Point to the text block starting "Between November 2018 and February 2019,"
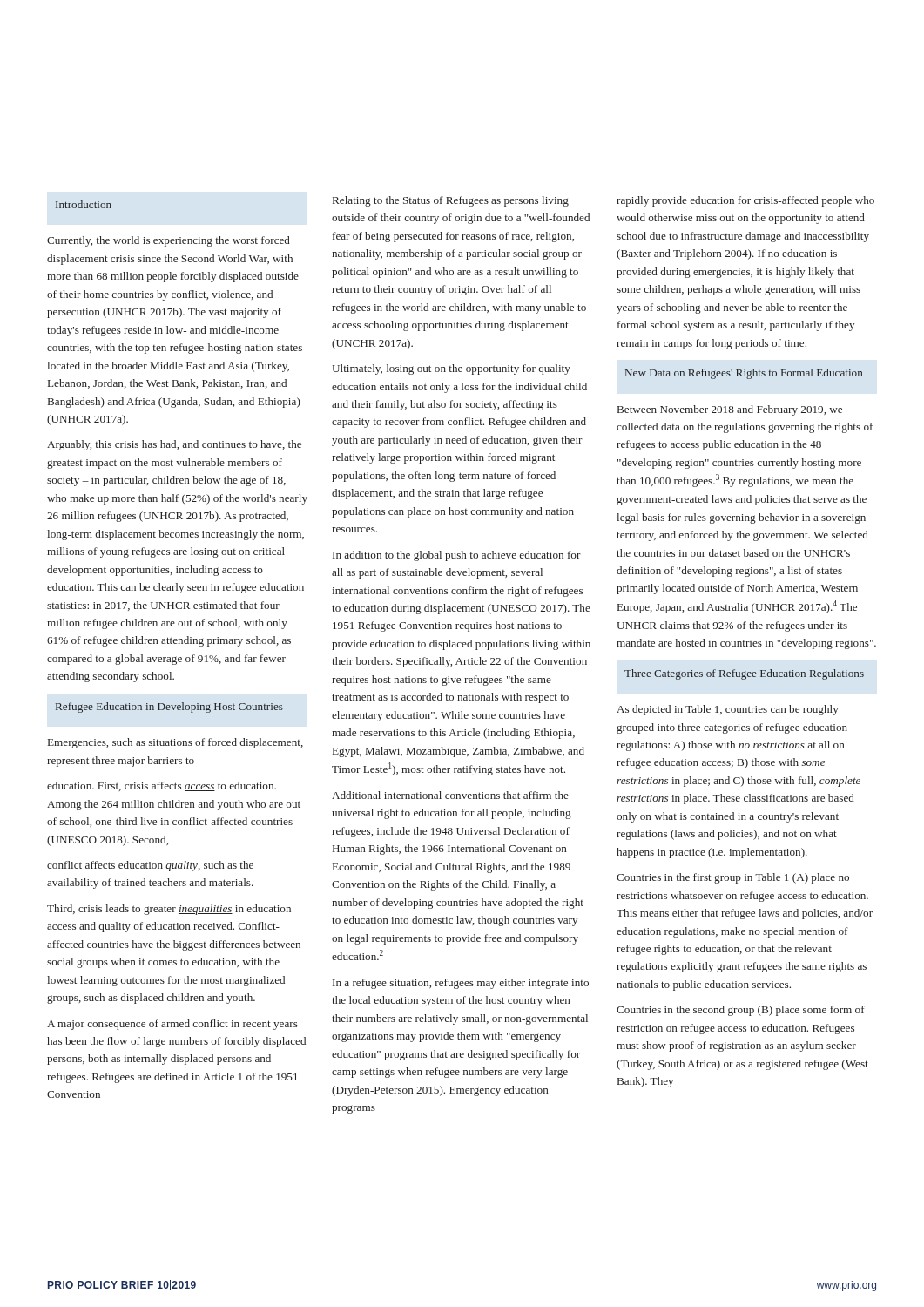This screenshot has width=924, height=1307. [747, 526]
